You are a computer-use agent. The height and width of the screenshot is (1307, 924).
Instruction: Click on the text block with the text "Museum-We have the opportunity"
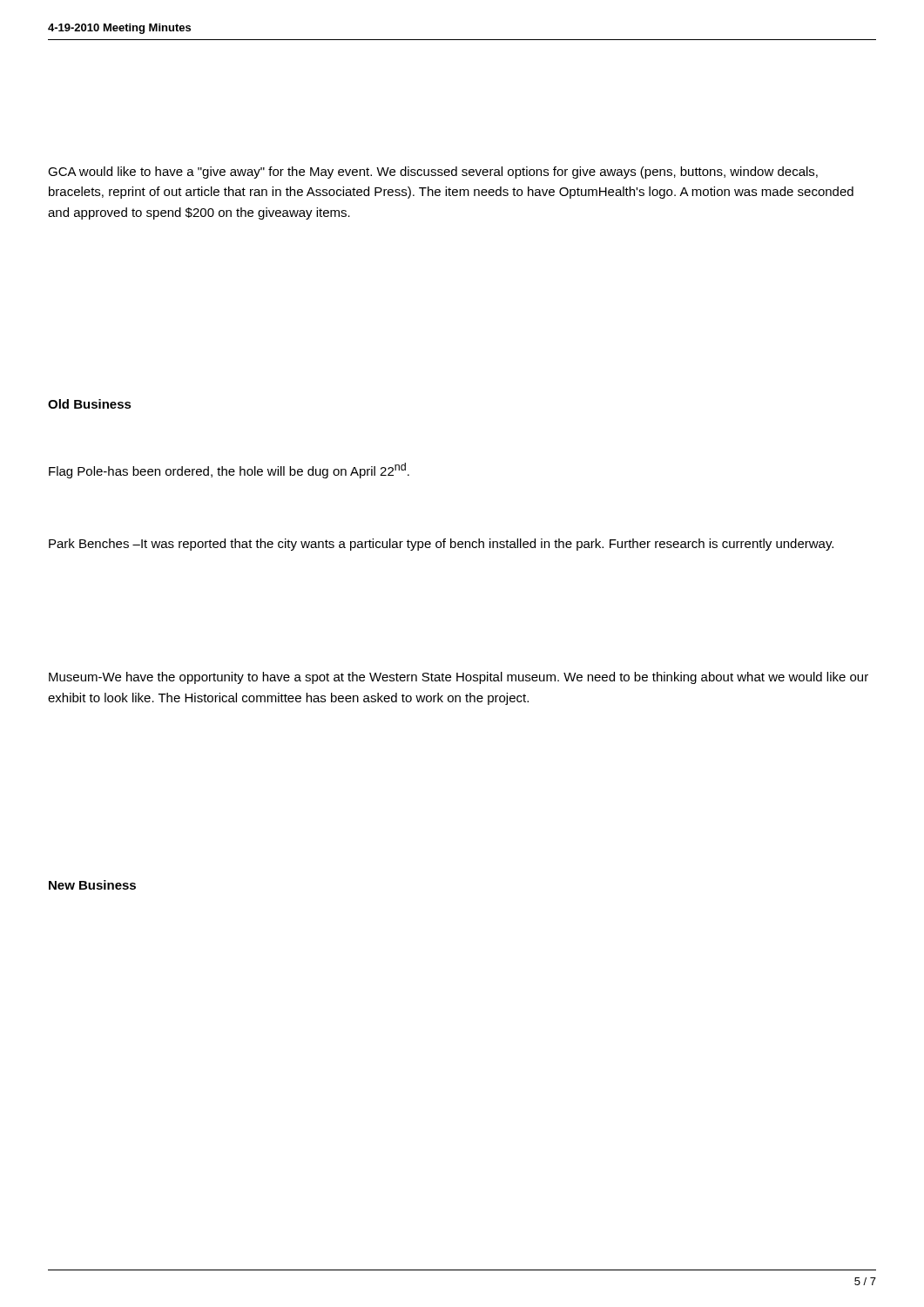pos(458,687)
